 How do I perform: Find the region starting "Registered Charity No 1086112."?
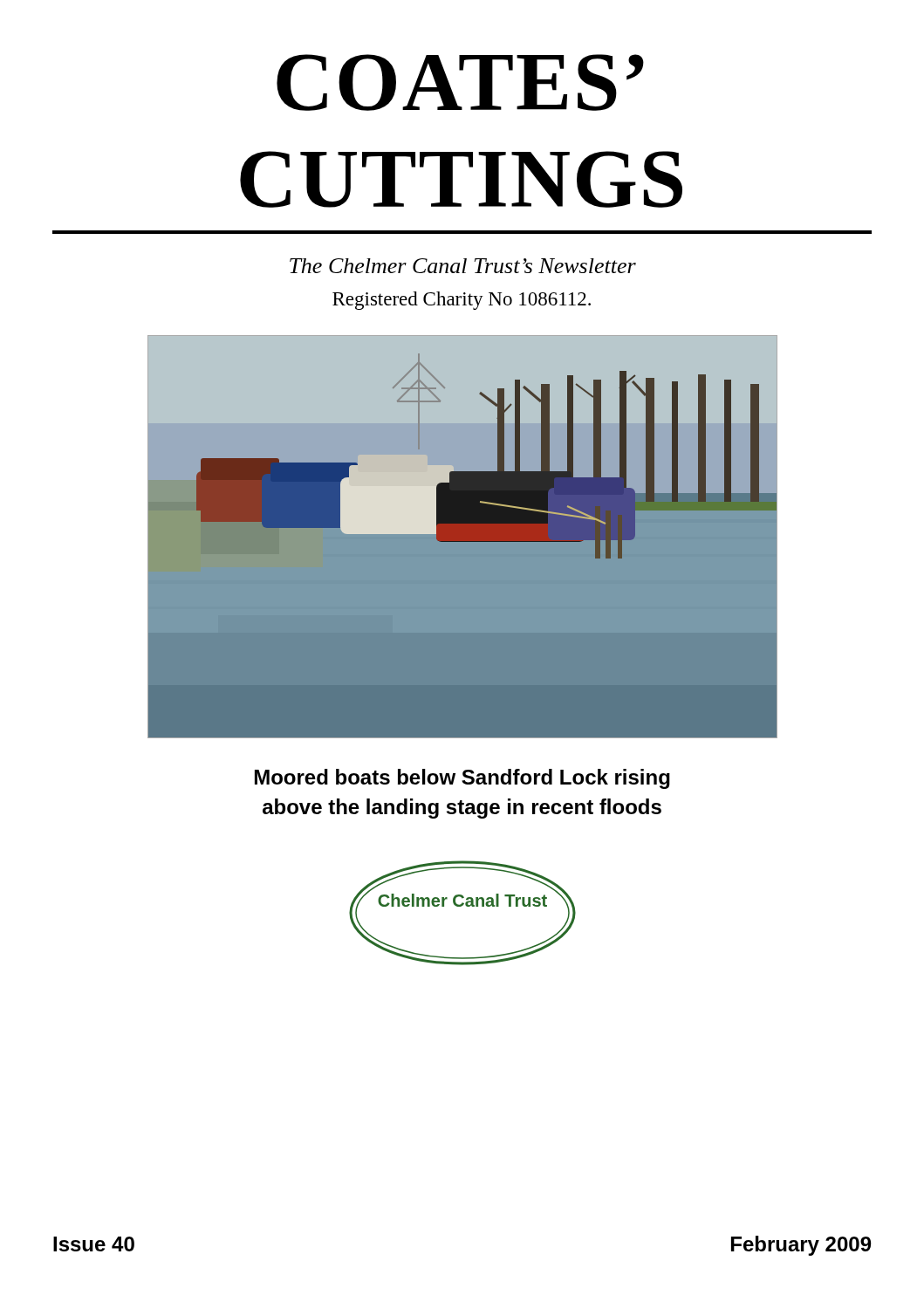[x=462, y=299]
